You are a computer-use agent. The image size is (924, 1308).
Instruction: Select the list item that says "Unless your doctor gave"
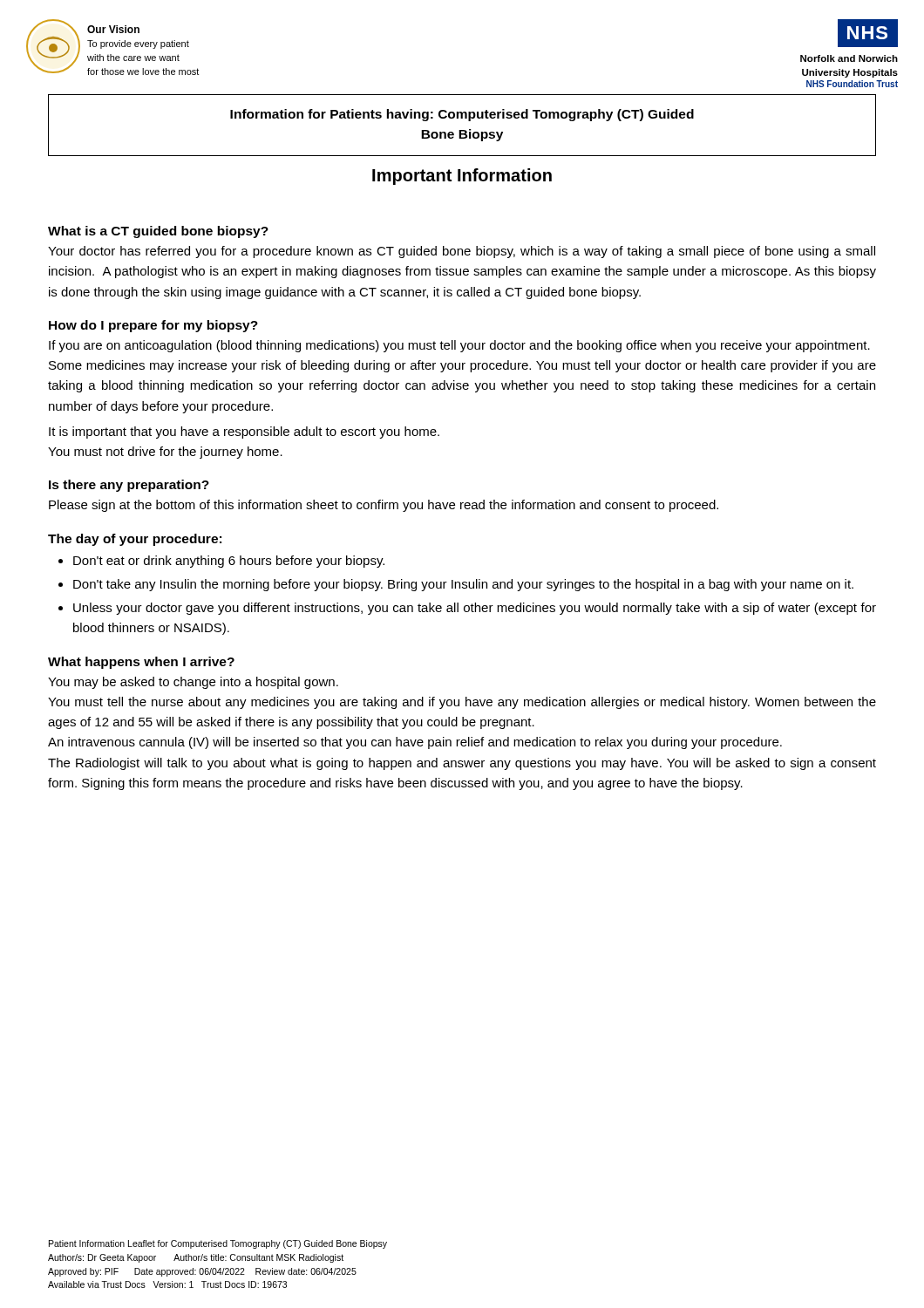coord(474,618)
